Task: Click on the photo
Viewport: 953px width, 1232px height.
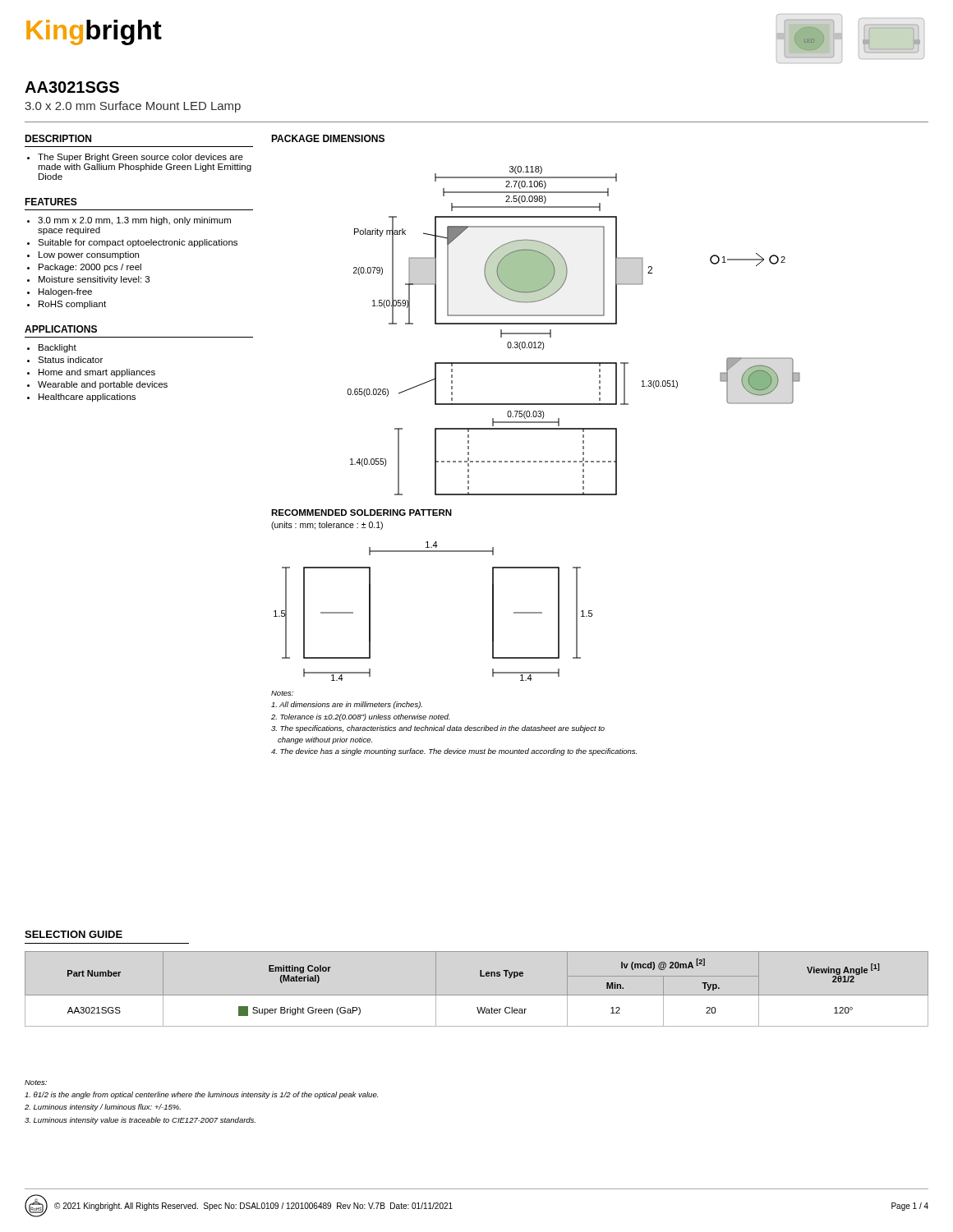Action: [x=850, y=39]
